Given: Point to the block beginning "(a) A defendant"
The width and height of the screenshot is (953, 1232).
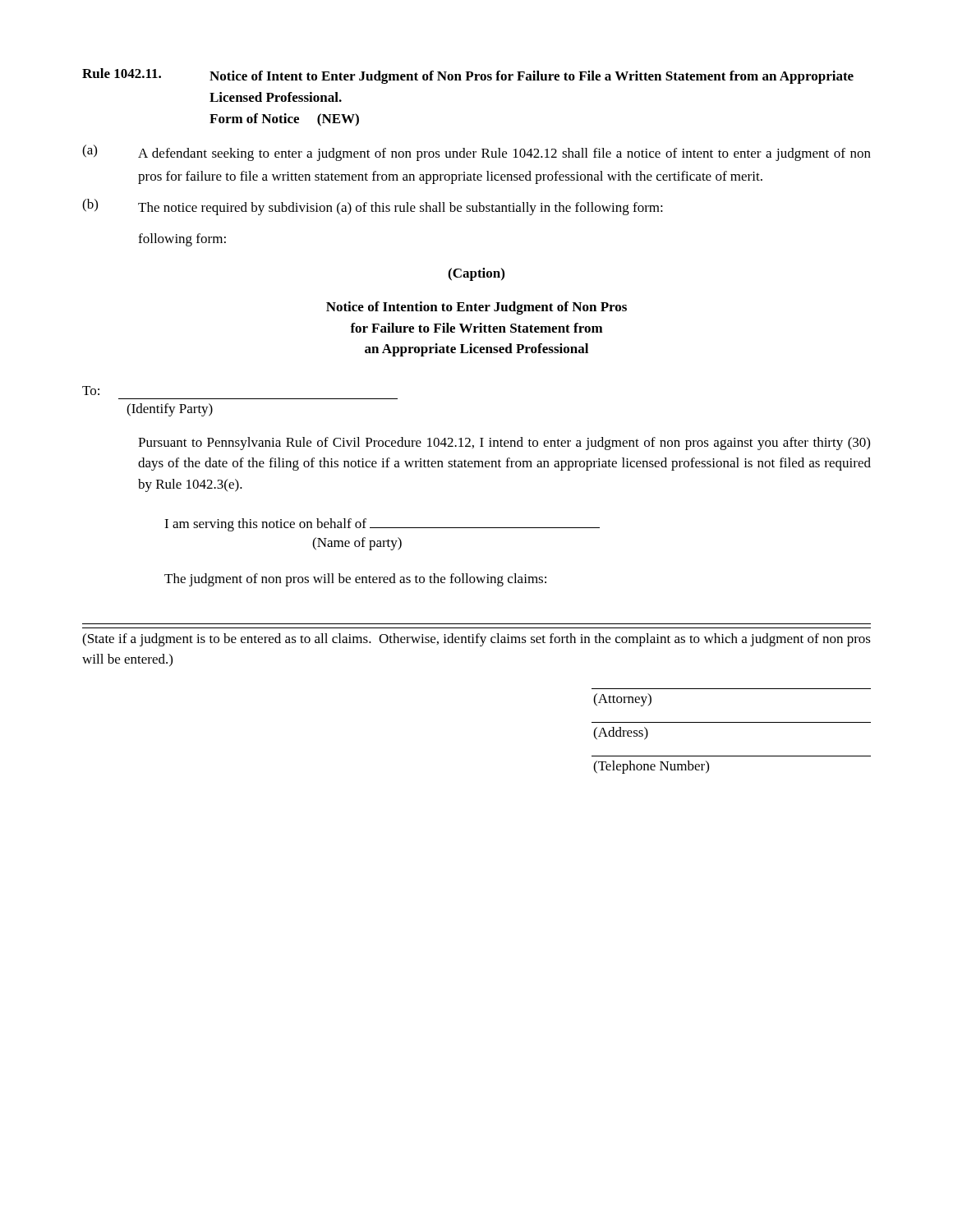Looking at the screenshot, I should point(476,165).
